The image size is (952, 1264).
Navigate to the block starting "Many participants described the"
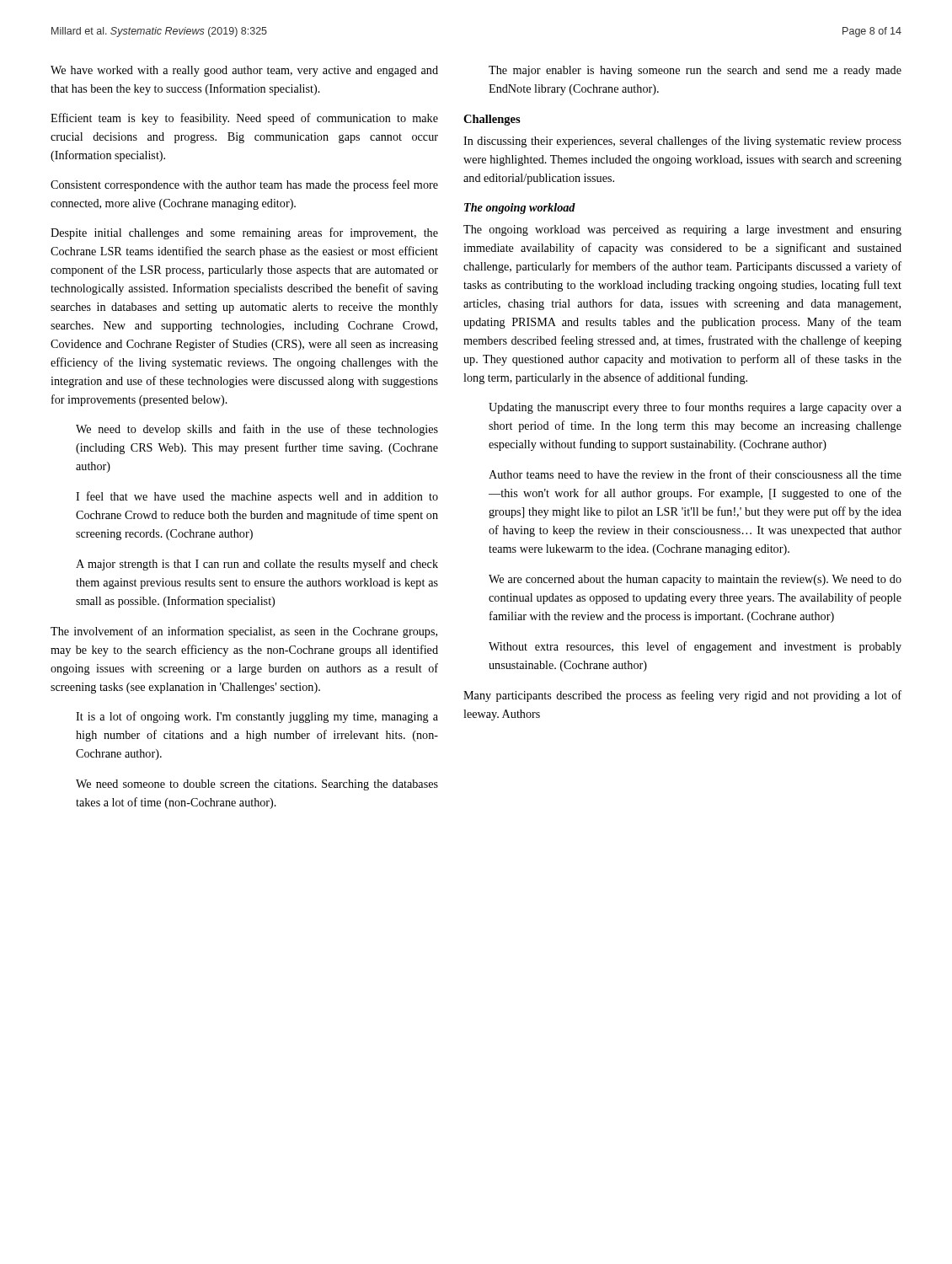(x=682, y=705)
